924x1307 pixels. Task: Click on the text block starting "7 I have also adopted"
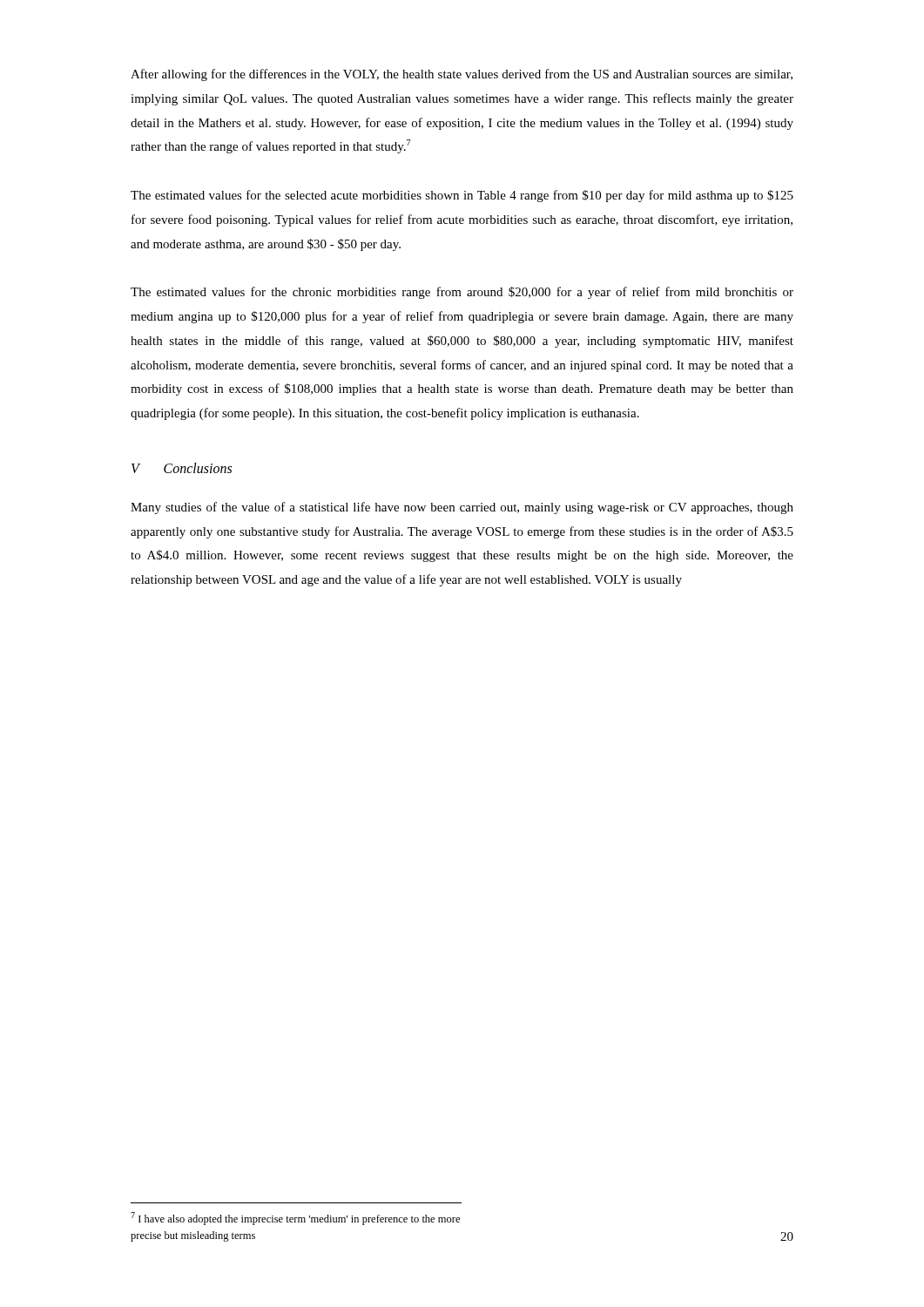pos(295,1226)
